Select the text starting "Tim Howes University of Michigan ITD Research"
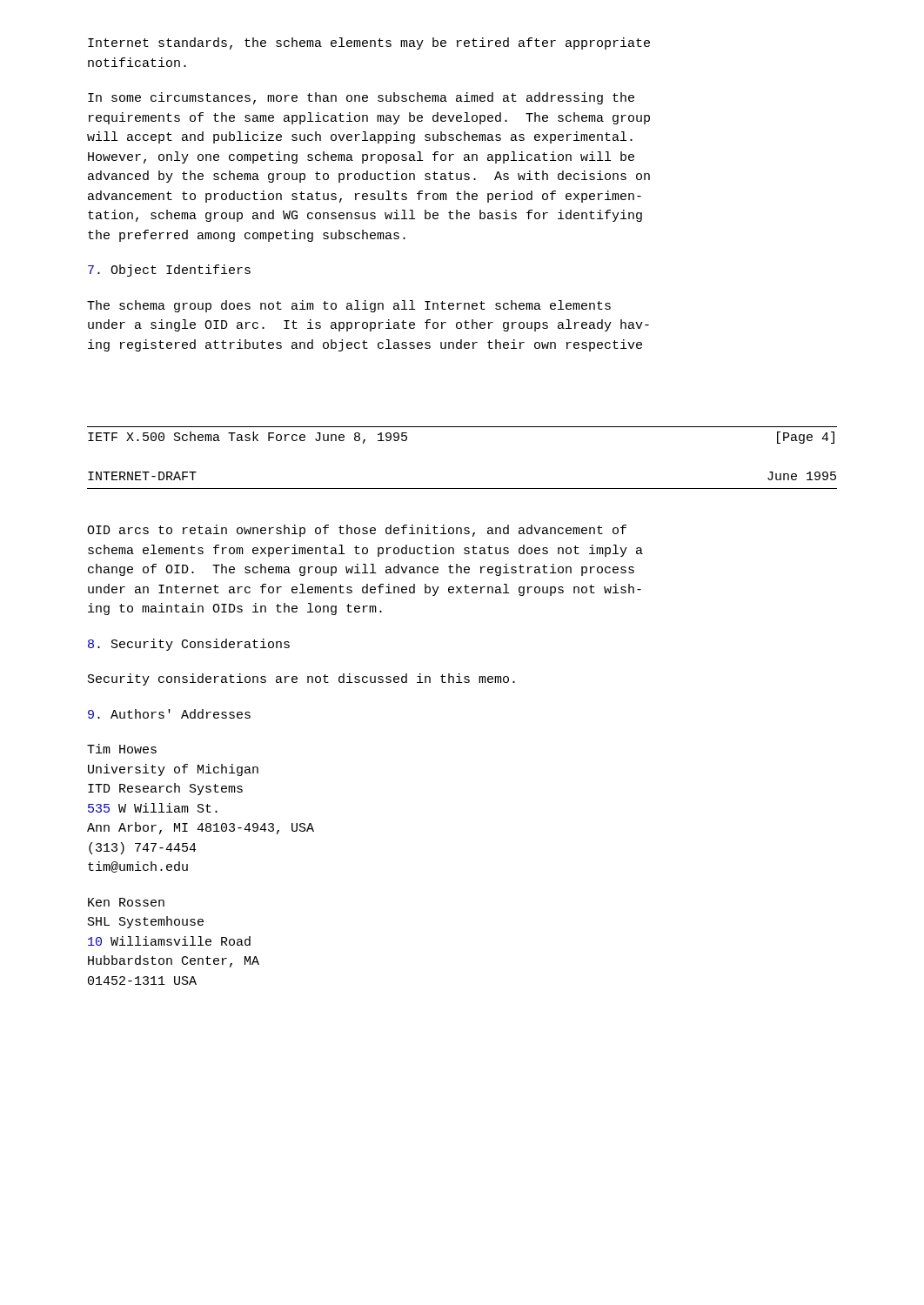 (x=201, y=809)
